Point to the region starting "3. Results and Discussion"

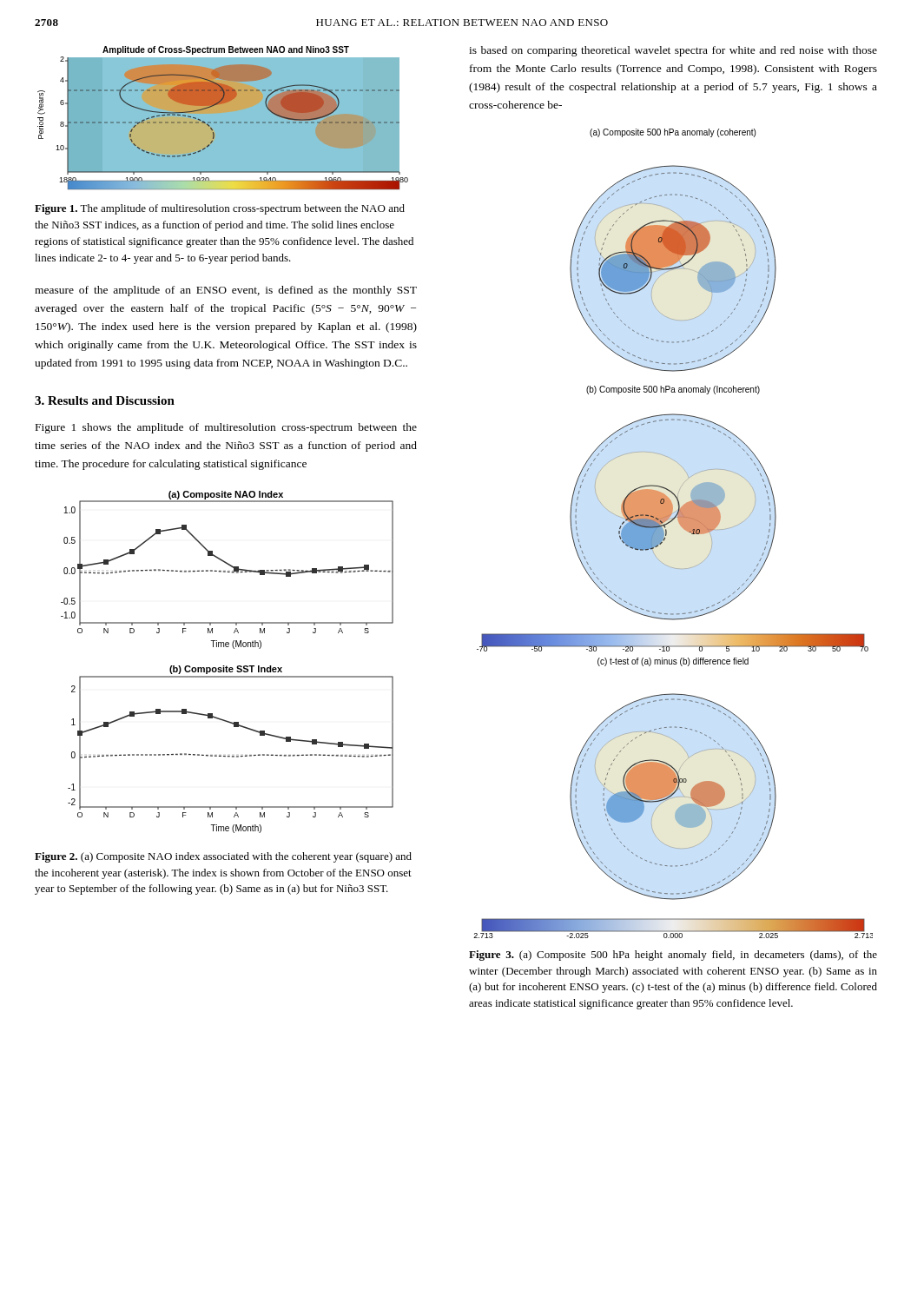tap(105, 400)
